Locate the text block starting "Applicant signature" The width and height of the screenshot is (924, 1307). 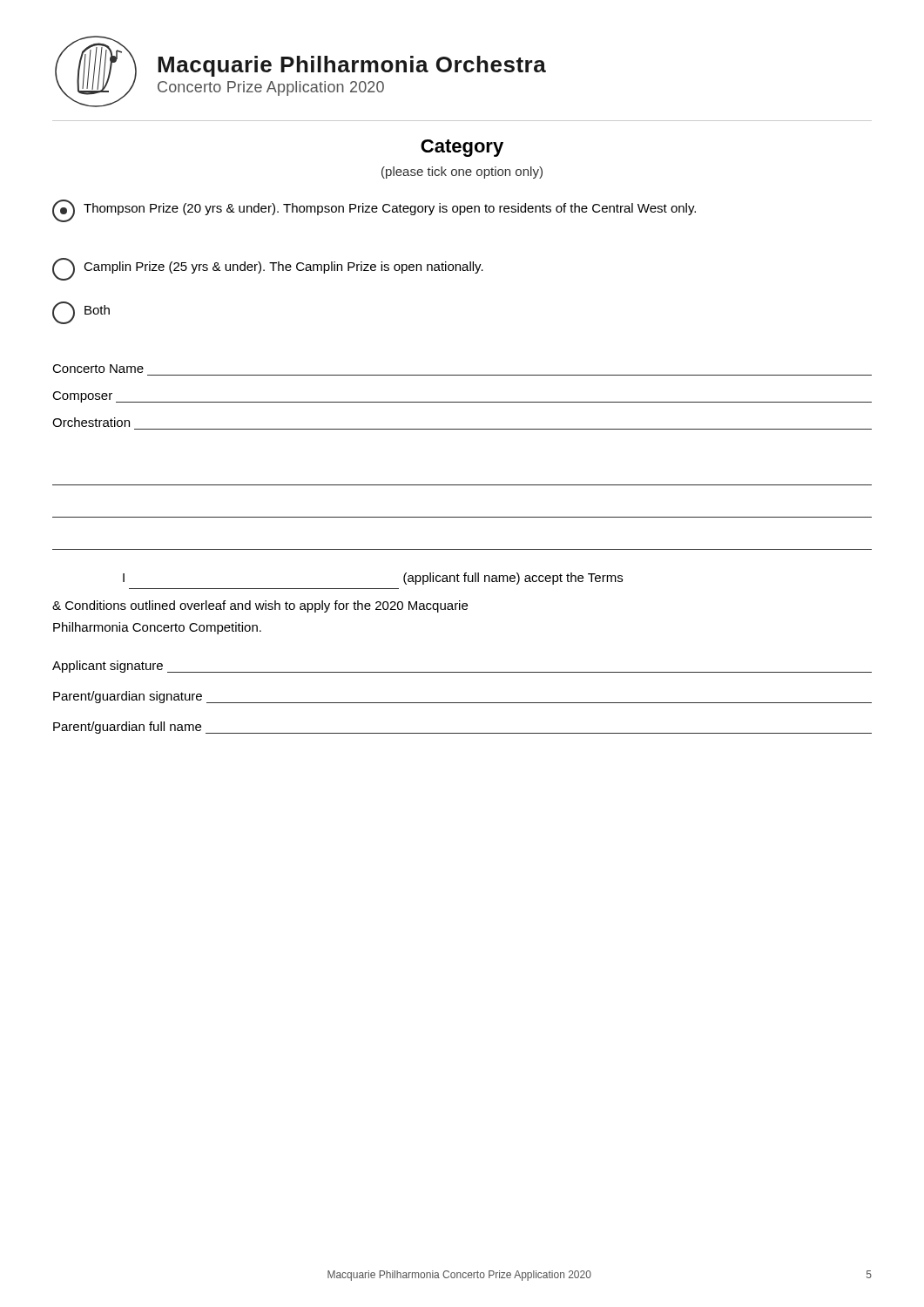click(462, 663)
